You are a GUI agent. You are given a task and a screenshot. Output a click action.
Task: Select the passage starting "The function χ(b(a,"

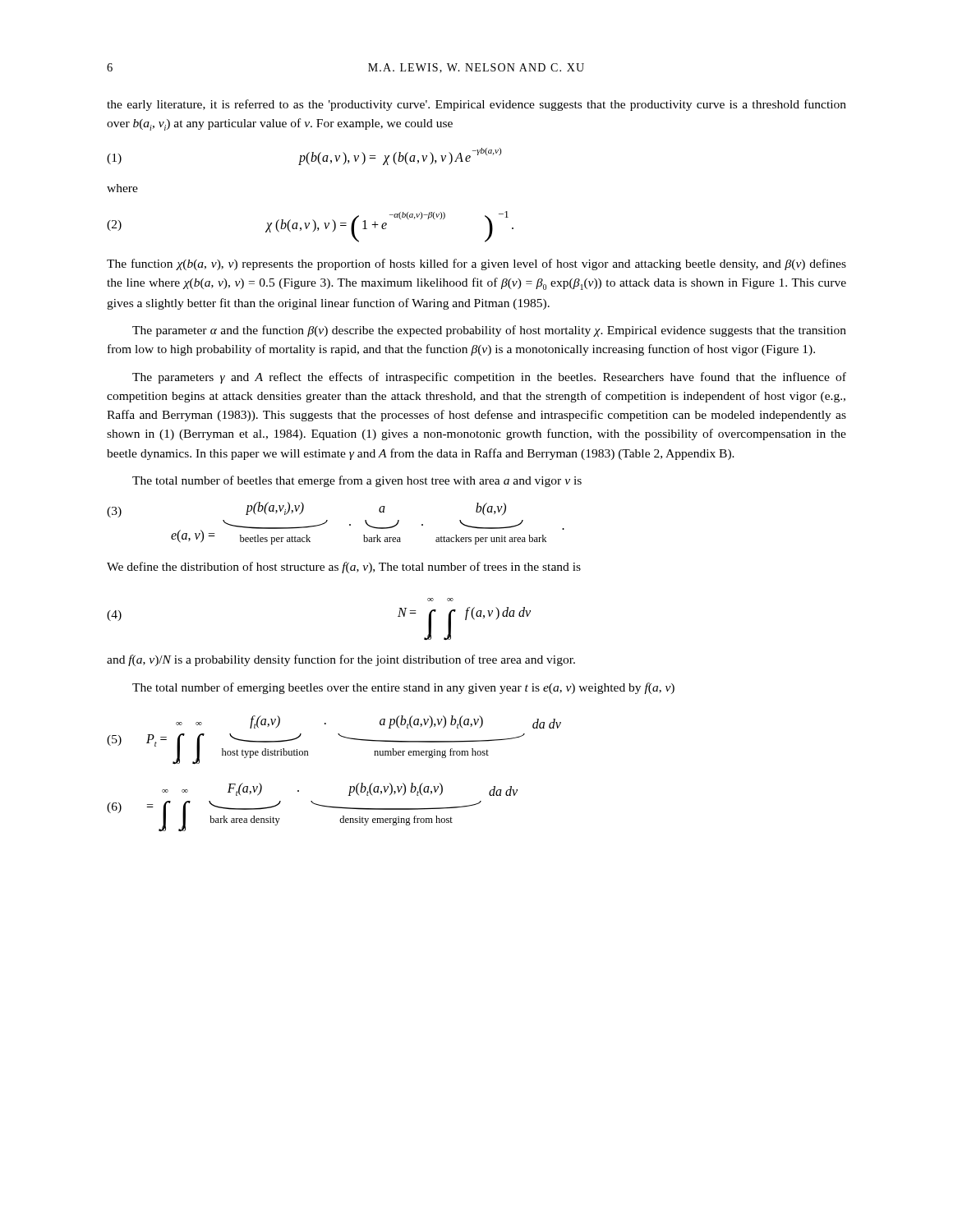click(x=476, y=283)
